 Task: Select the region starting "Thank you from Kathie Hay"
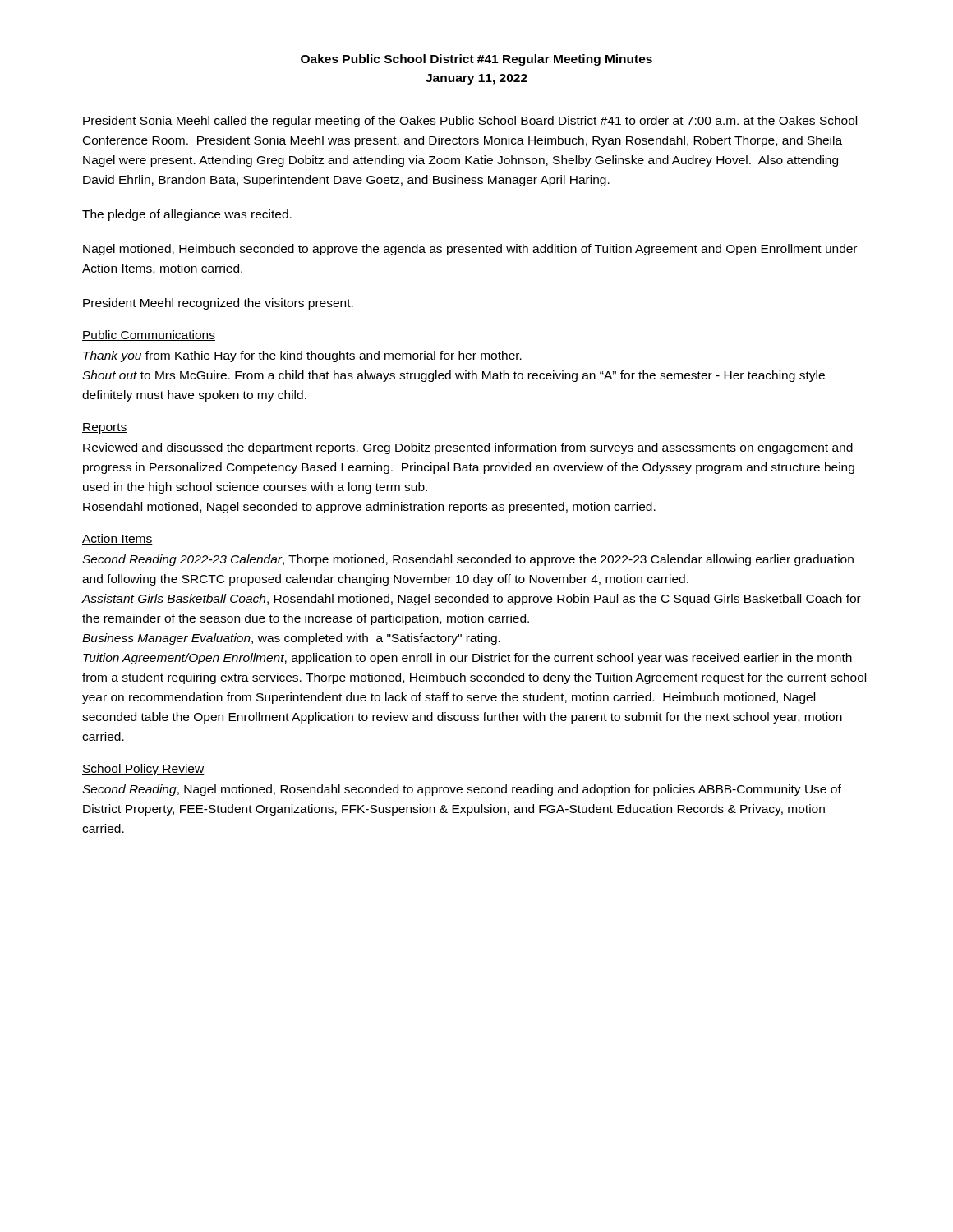454,375
